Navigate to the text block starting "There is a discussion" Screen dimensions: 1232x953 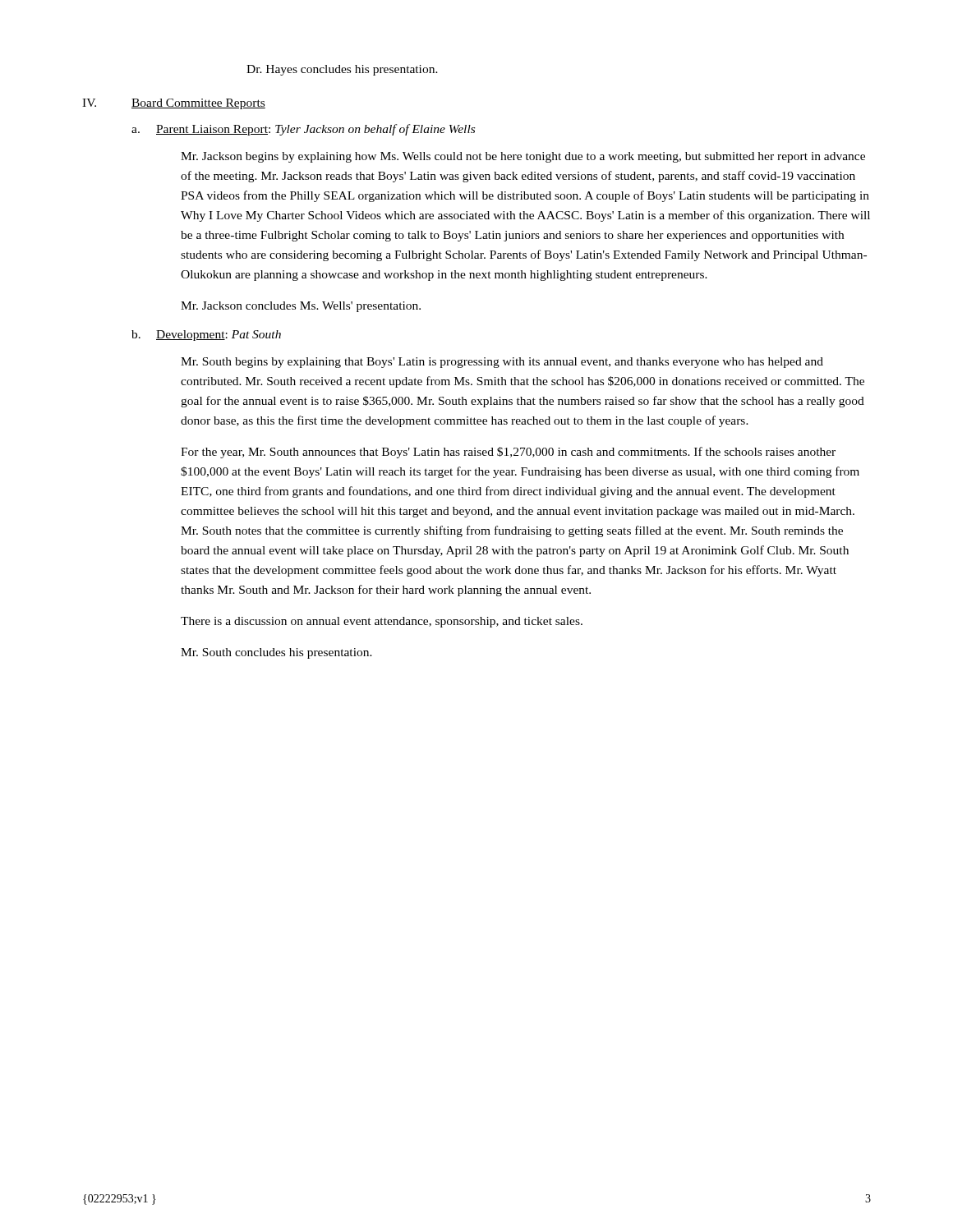(526, 621)
